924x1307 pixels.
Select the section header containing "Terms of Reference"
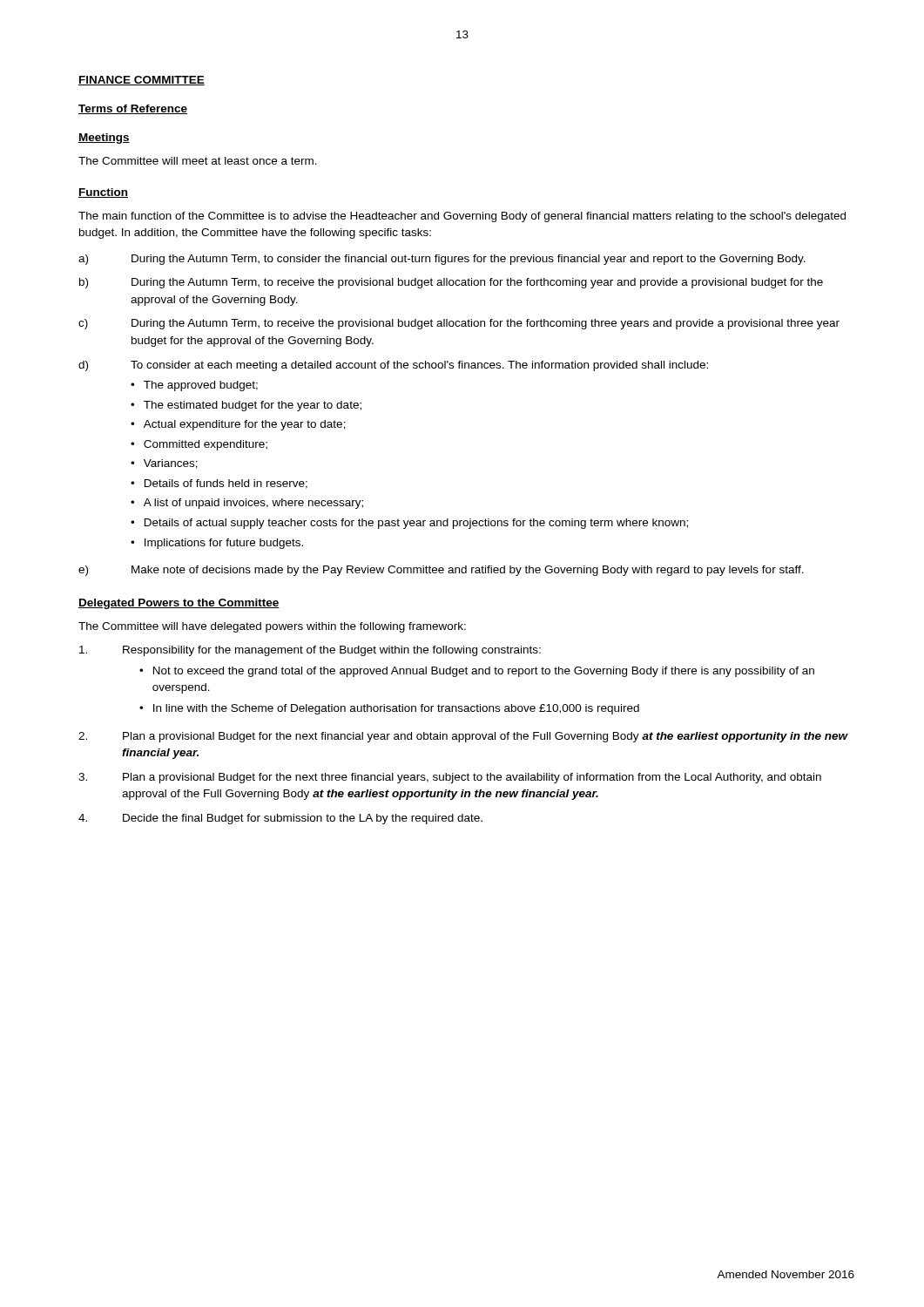click(x=133, y=108)
